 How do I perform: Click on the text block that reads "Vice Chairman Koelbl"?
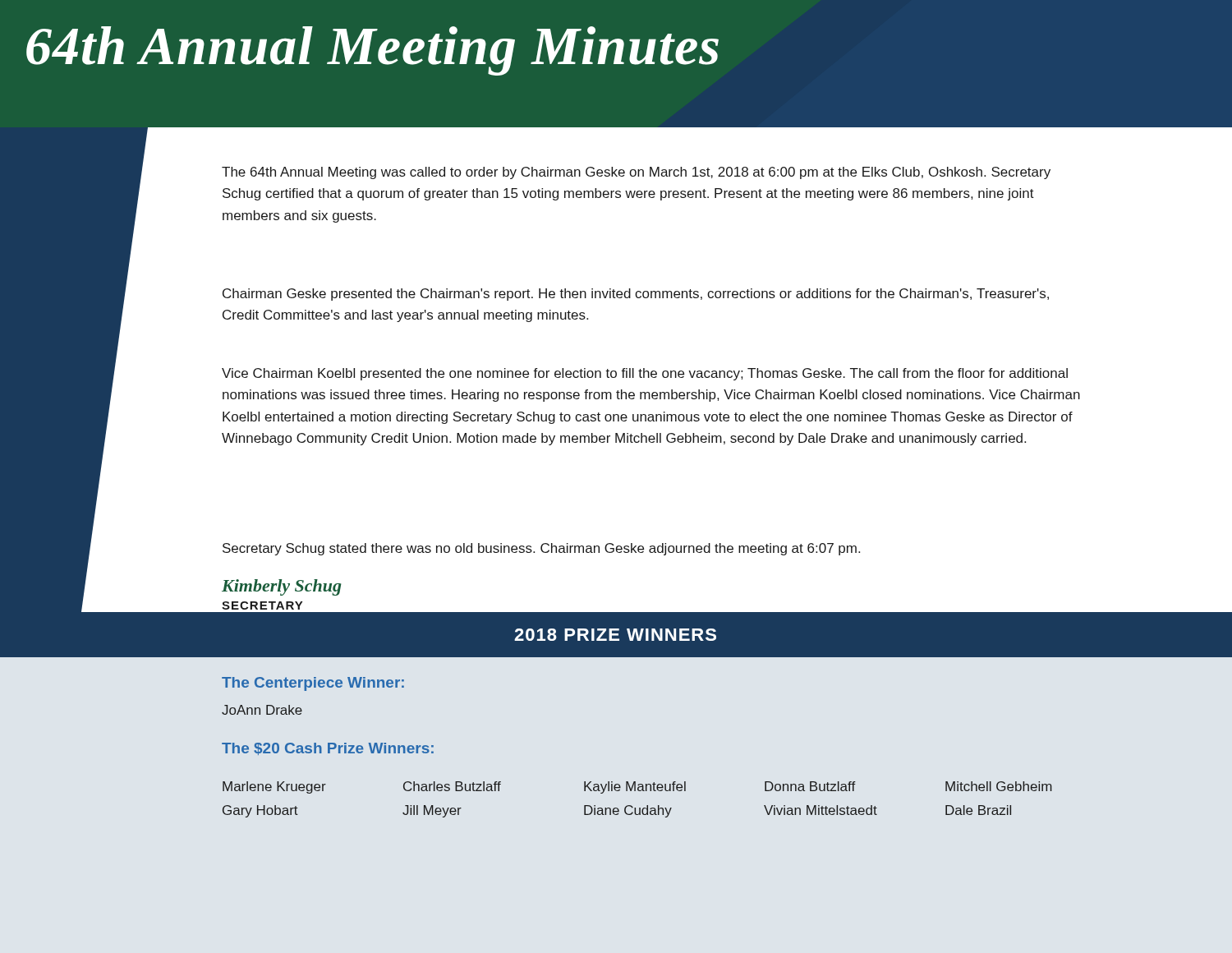pyautogui.click(x=653, y=406)
